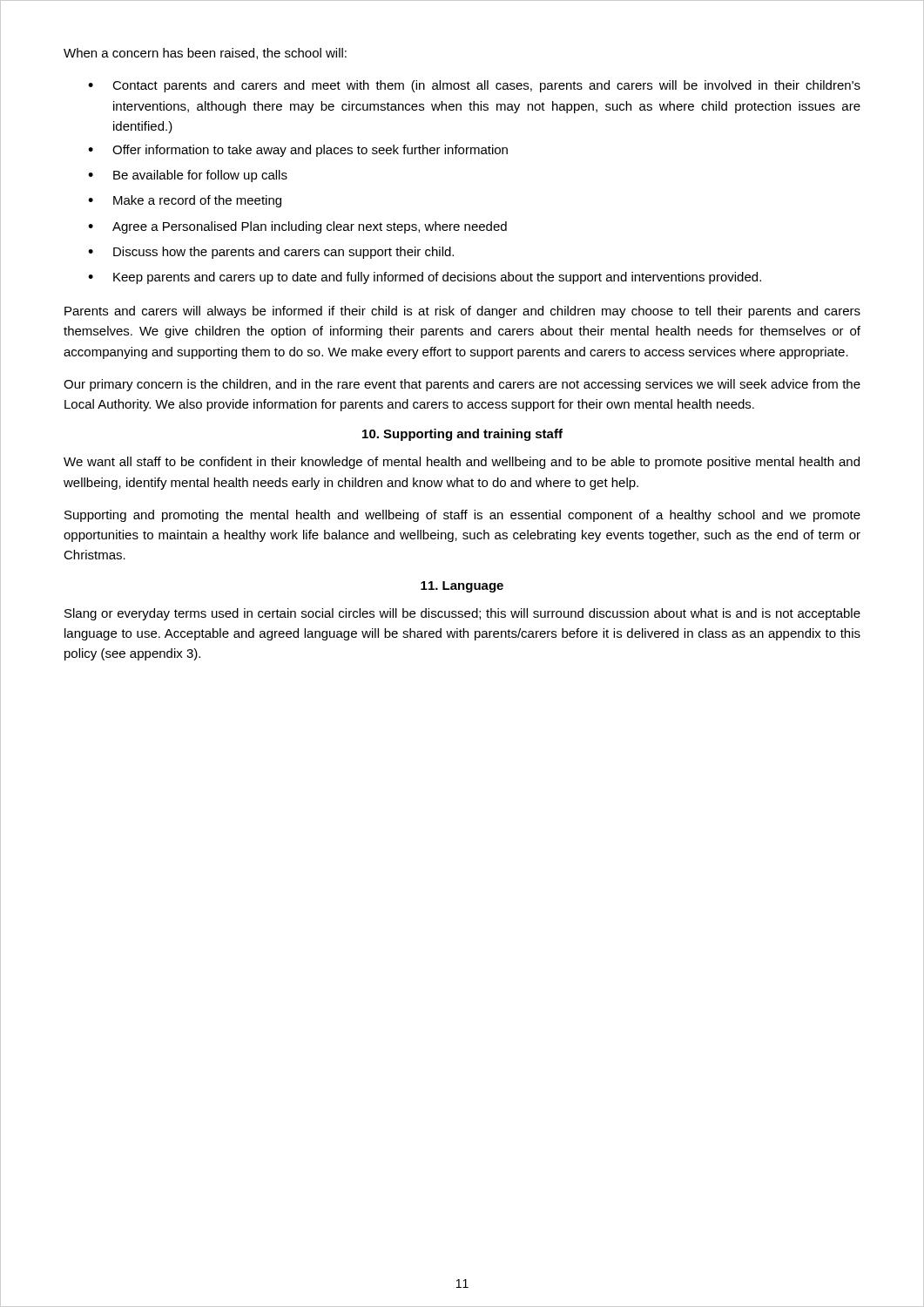
Task: Find the region starting "• Be available for follow up calls"
Action: (188, 176)
